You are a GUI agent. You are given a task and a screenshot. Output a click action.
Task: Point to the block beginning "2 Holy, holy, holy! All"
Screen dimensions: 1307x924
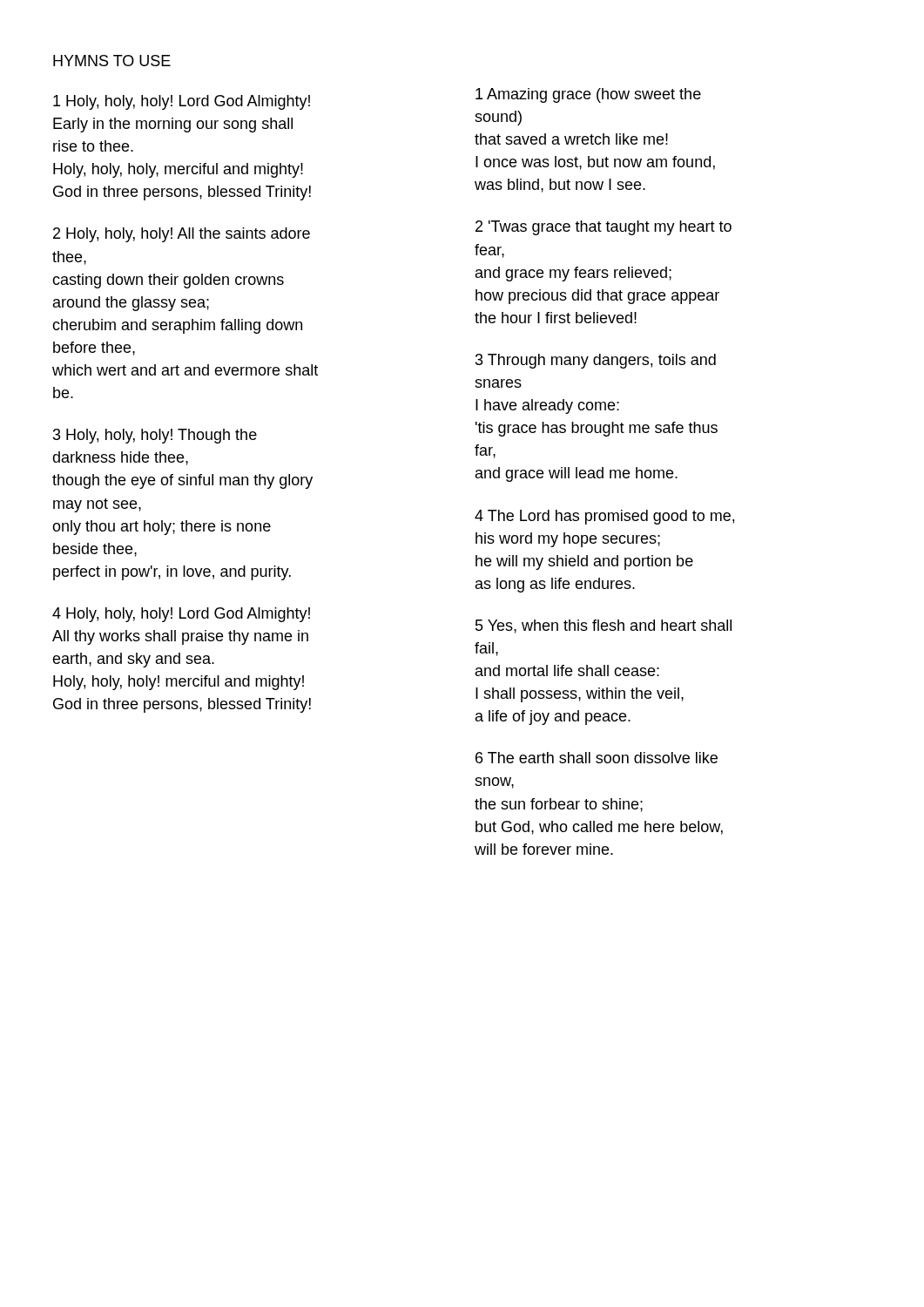tap(185, 313)
